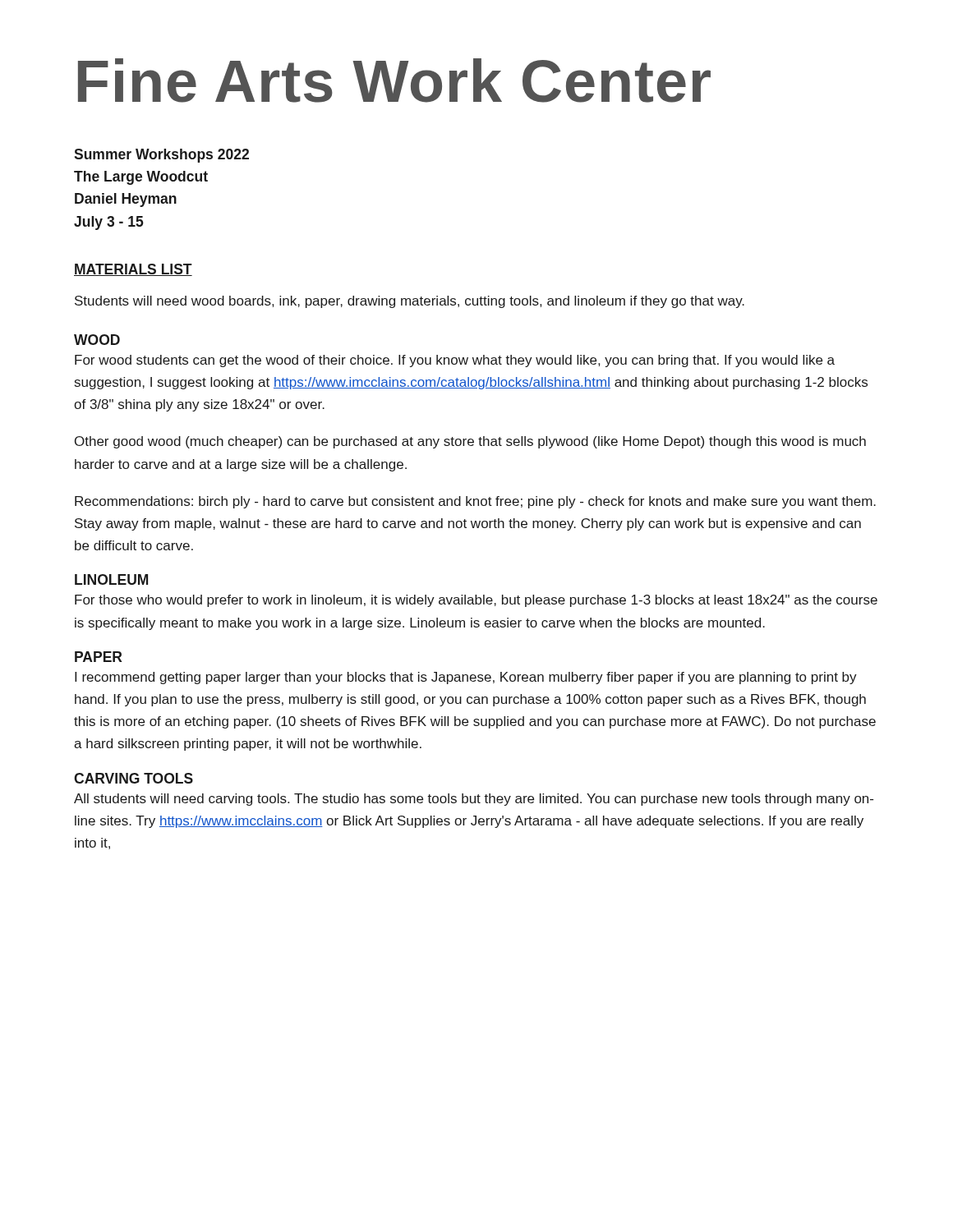953x1232 pixels.
Task: Click on the text block that says "All students will need carving tools. The studio"
Action: 474,821
